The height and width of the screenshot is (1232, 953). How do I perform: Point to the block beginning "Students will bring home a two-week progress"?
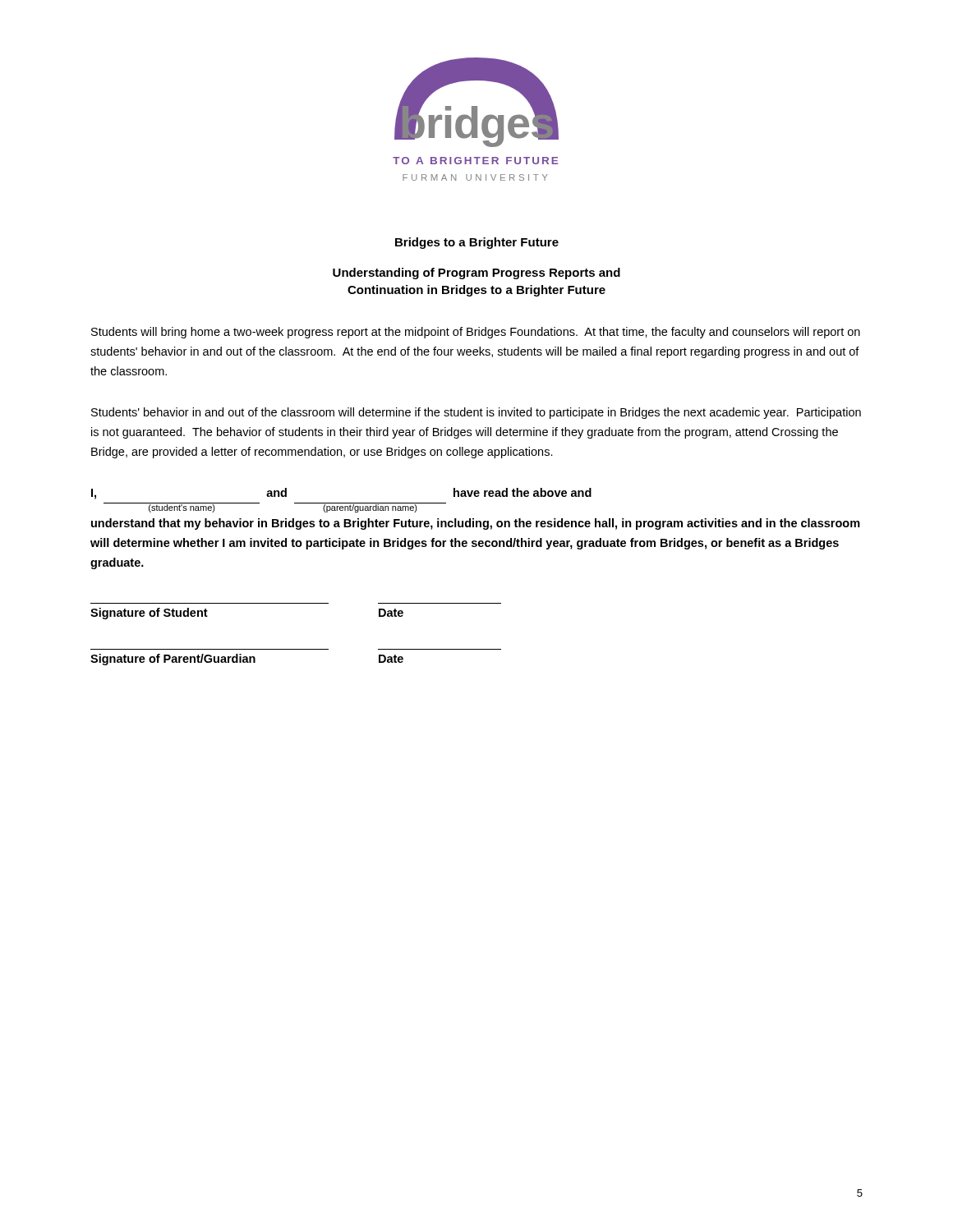475,351
